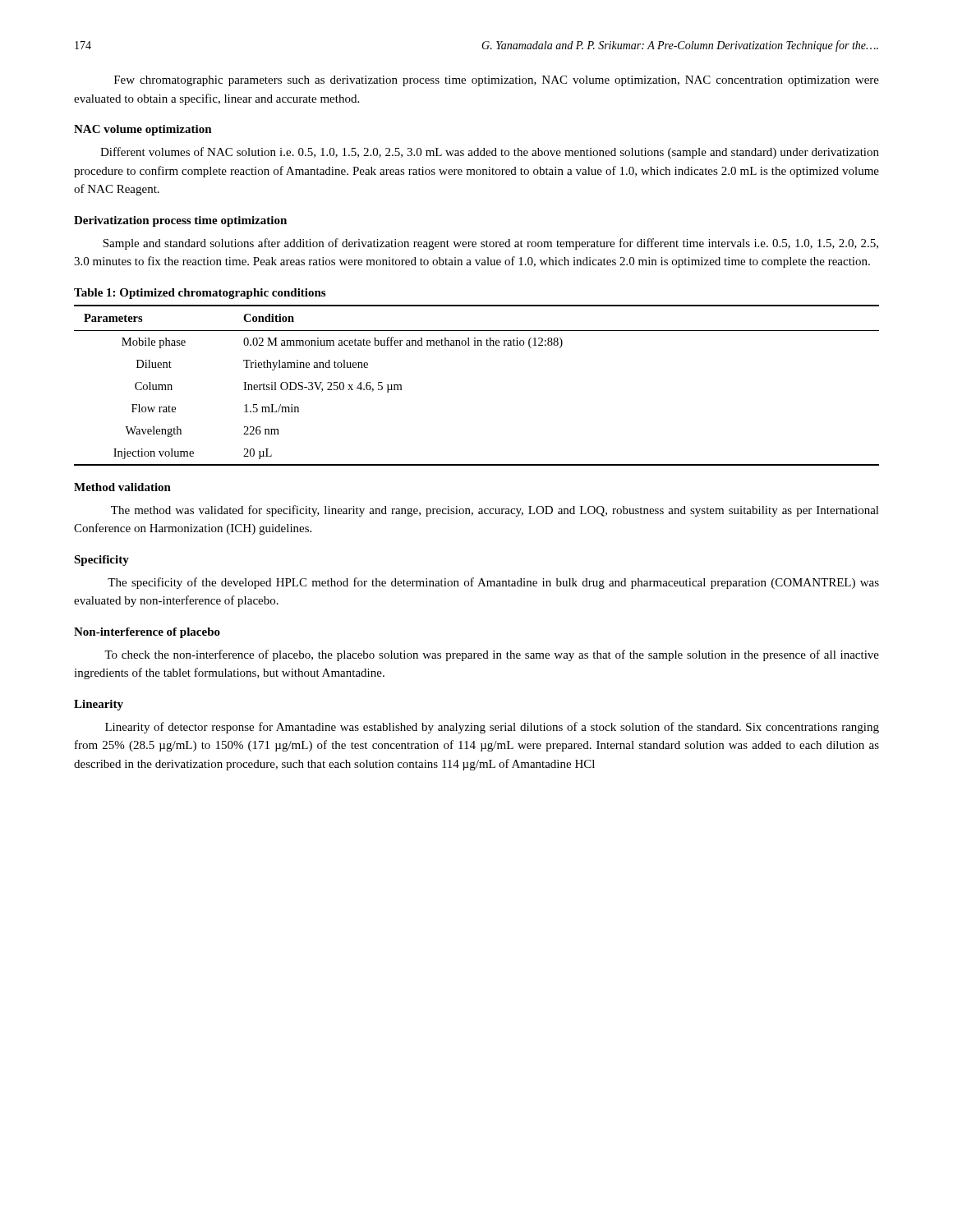
Task: Select the section header that says "Derivatization process time optimization"
Action: (x=180, y=220)
